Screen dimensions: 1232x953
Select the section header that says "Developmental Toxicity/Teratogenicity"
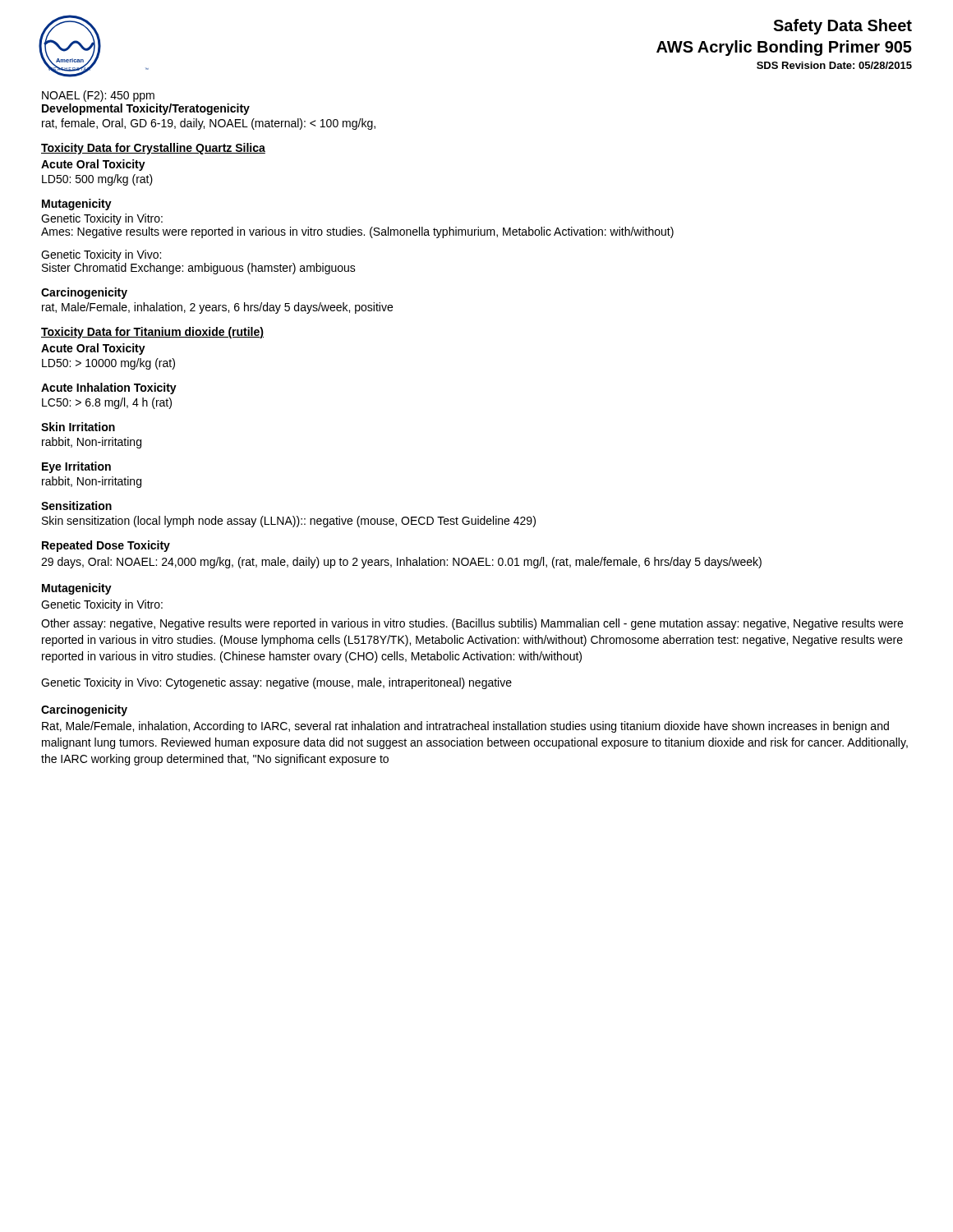coord(145,108)
